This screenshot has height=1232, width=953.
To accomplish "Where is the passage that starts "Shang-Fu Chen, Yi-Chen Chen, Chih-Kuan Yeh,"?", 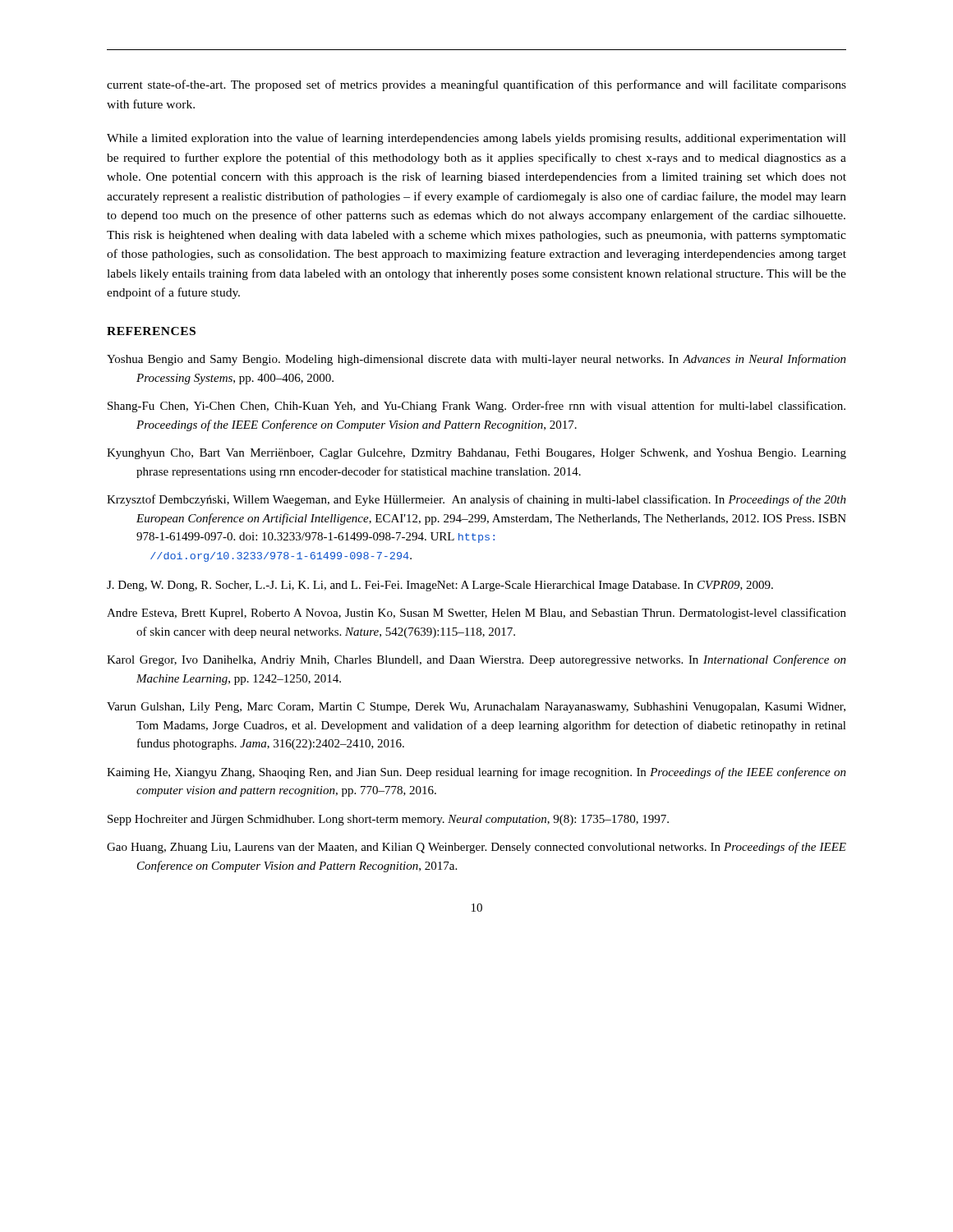I will pos(476,415).
